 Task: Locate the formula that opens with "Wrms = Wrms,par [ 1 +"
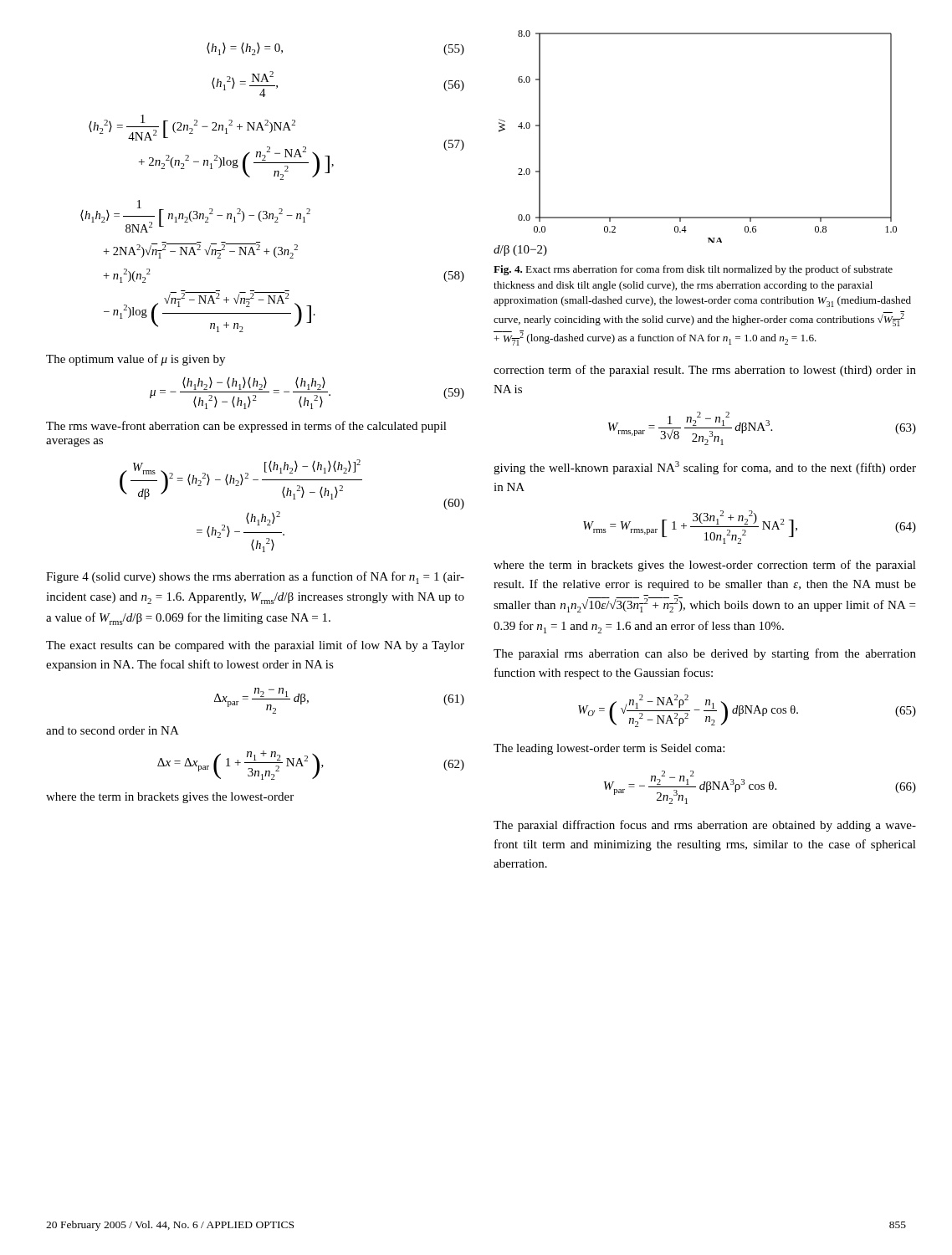pyautogui.click(x=749, y=526)
